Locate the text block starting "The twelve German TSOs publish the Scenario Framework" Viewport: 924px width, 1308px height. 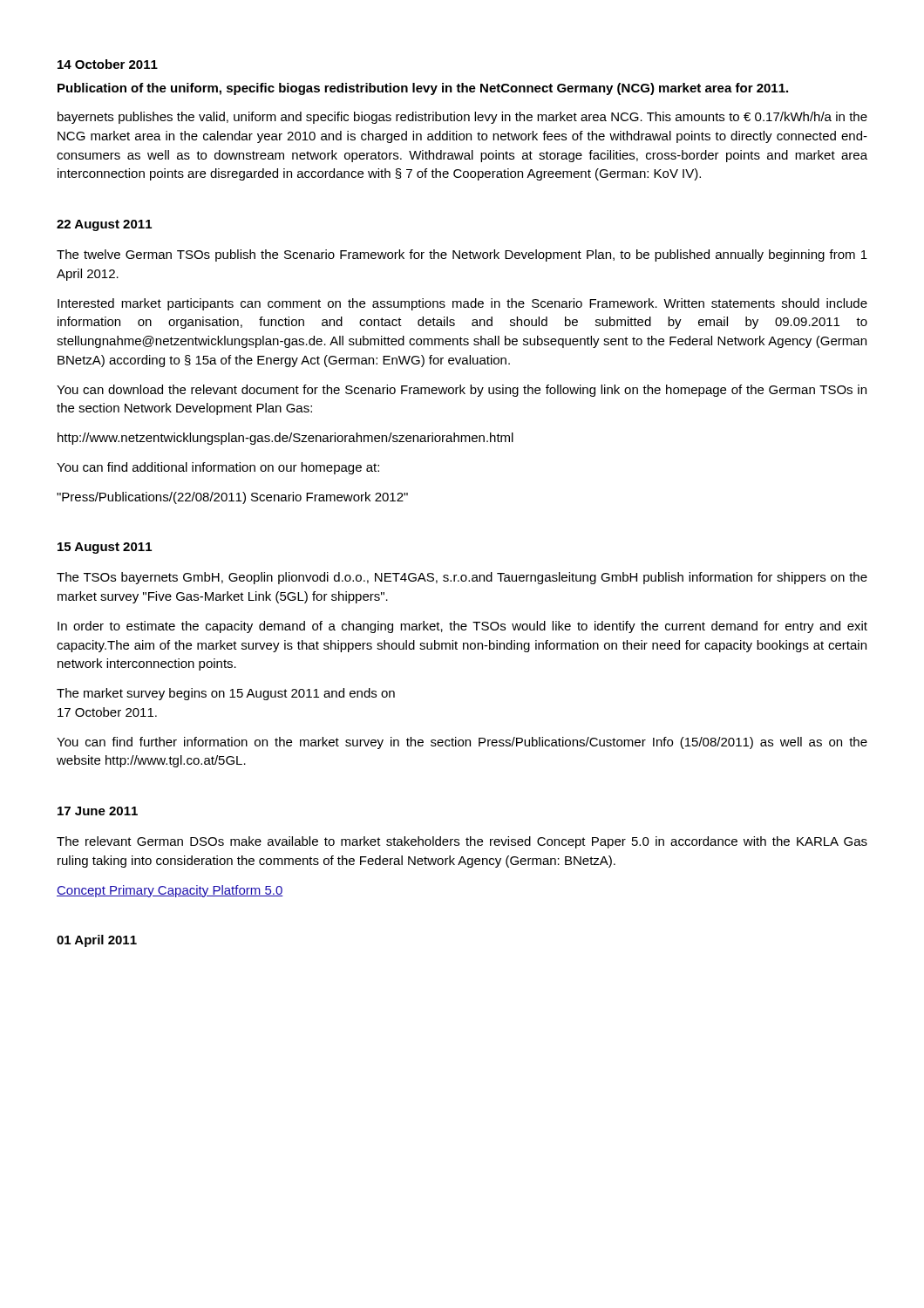(x=462, y=264)
